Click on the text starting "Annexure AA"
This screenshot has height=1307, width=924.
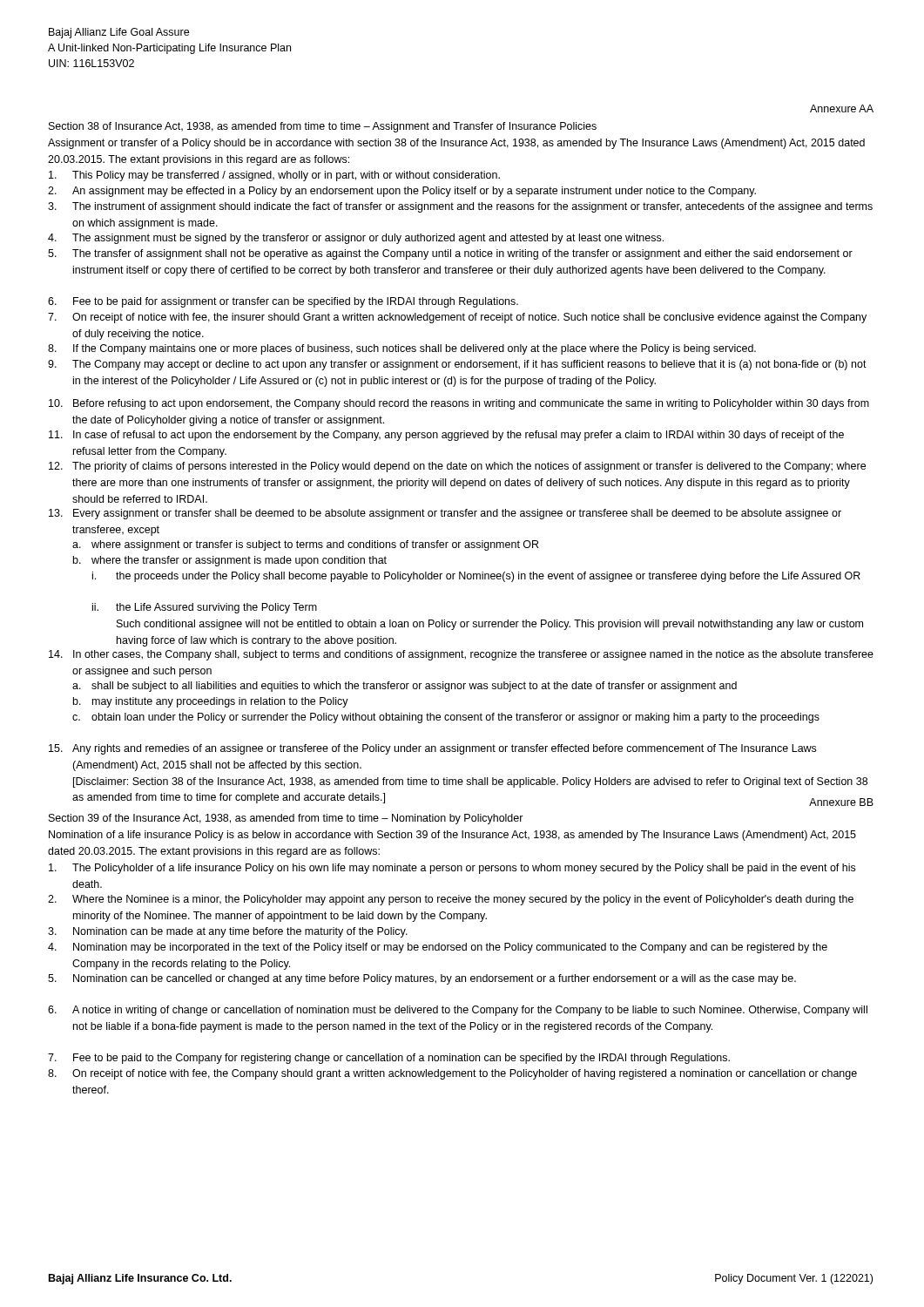(842, 109)
